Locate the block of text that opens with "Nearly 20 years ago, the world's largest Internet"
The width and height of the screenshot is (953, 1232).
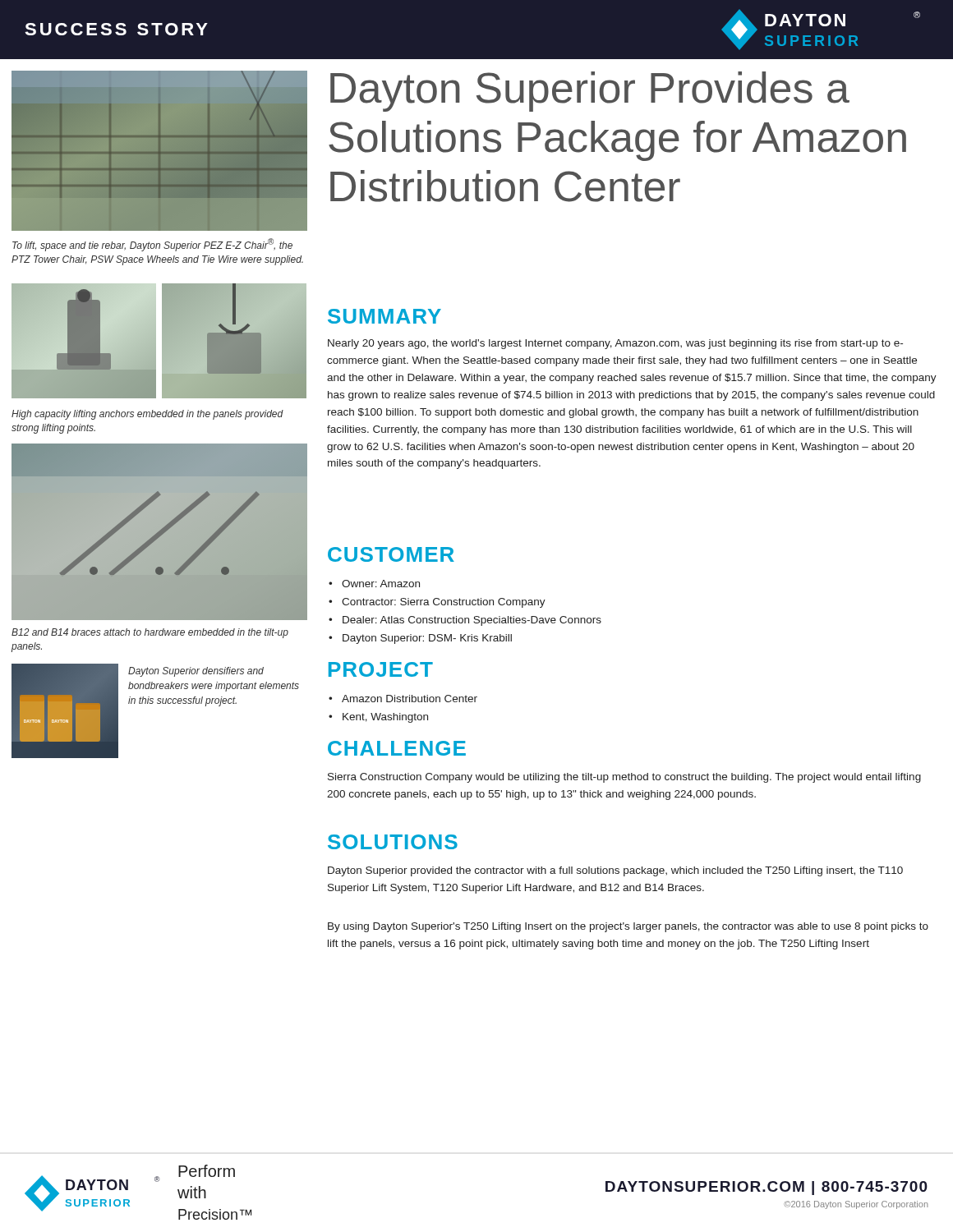pyautogui.click(x=632, y=404)
